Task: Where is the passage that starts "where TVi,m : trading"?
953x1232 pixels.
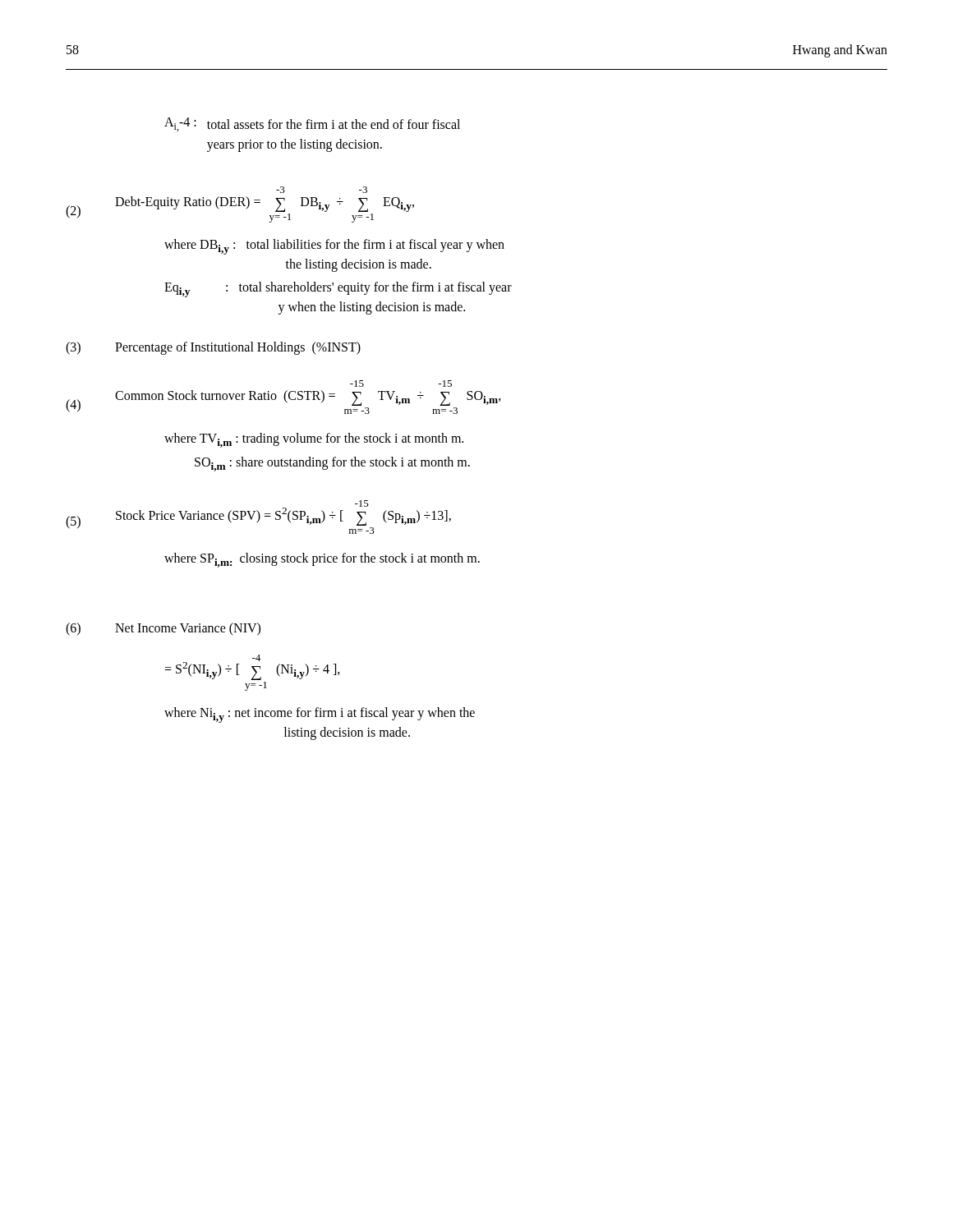Action: point(314,440)
